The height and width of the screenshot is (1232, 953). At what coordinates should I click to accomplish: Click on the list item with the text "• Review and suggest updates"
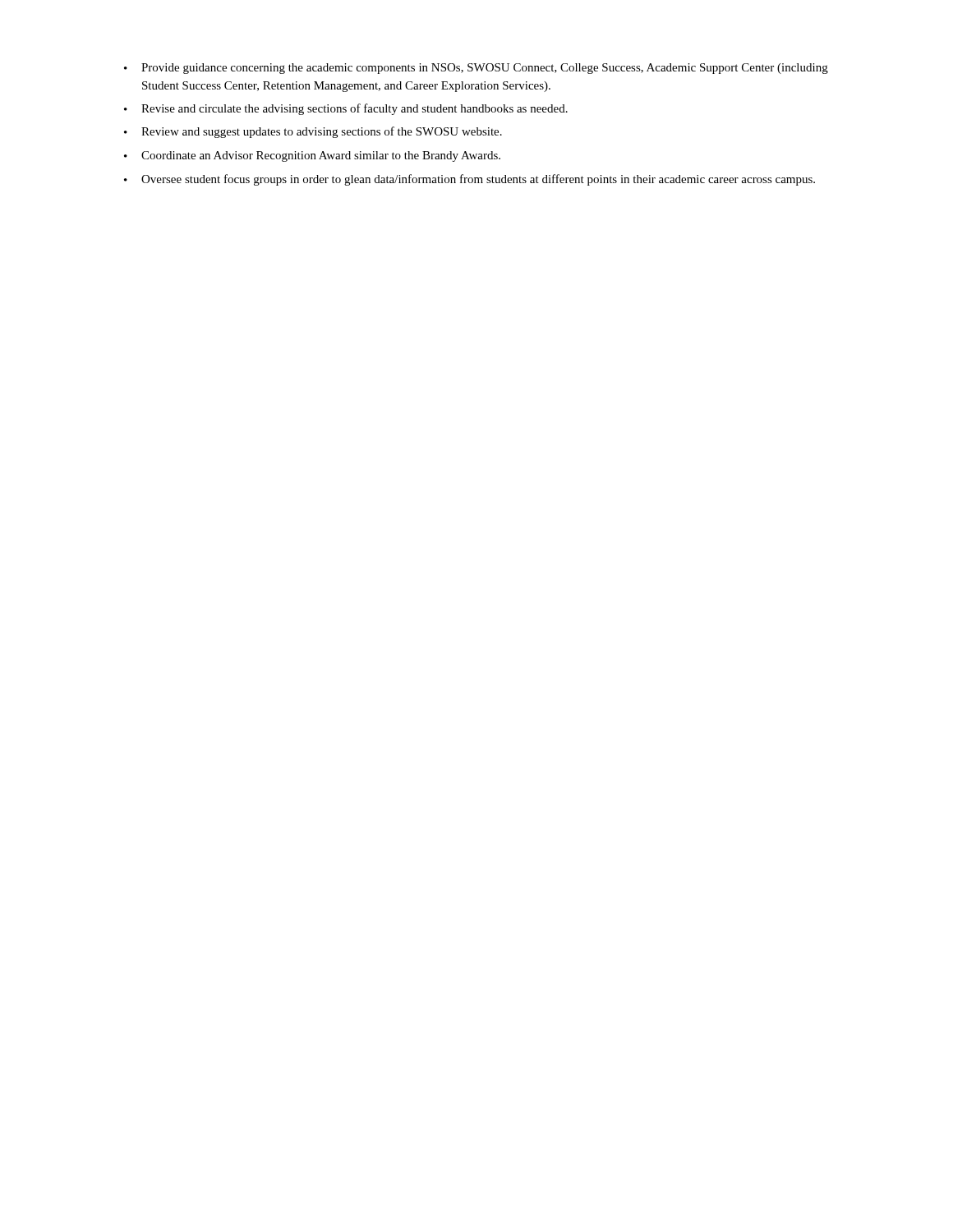[x=476, y=133]
